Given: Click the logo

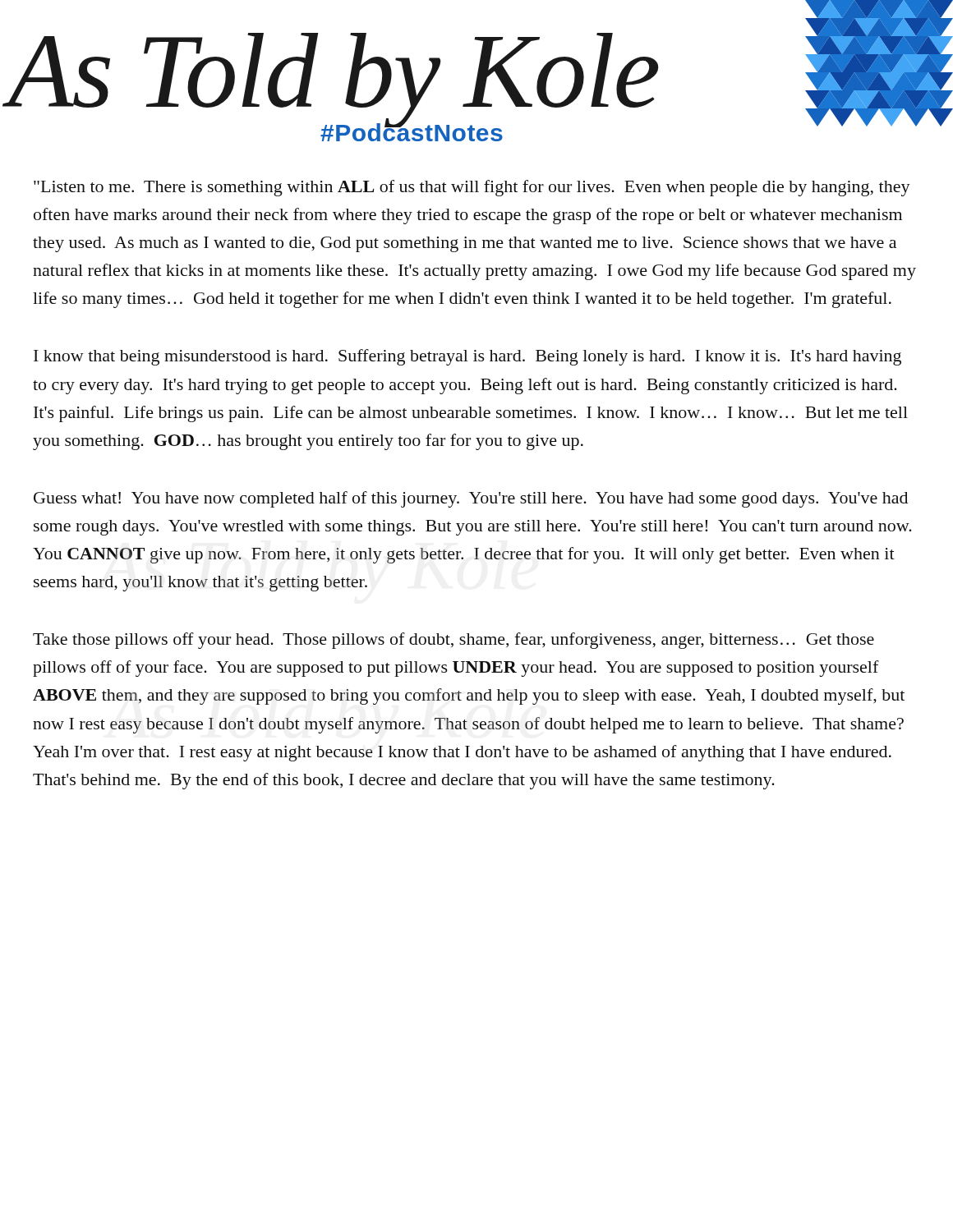Looking at the screenshot, I should 476,76.
